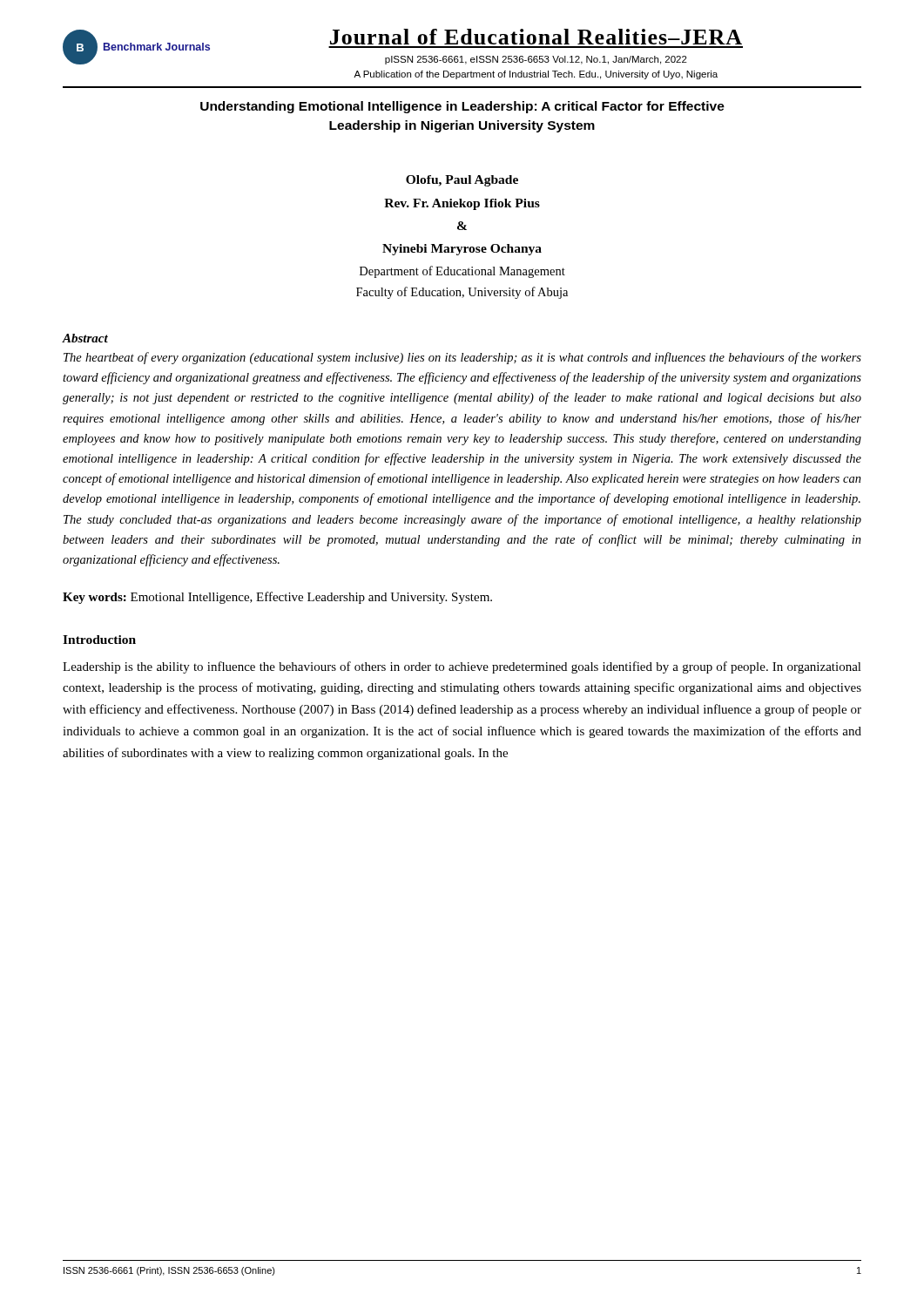The image size is (924, 1307).
Task: Select the text block that reads "Olofu, Paul Agbade Rev."
Action: coord(462,236)
